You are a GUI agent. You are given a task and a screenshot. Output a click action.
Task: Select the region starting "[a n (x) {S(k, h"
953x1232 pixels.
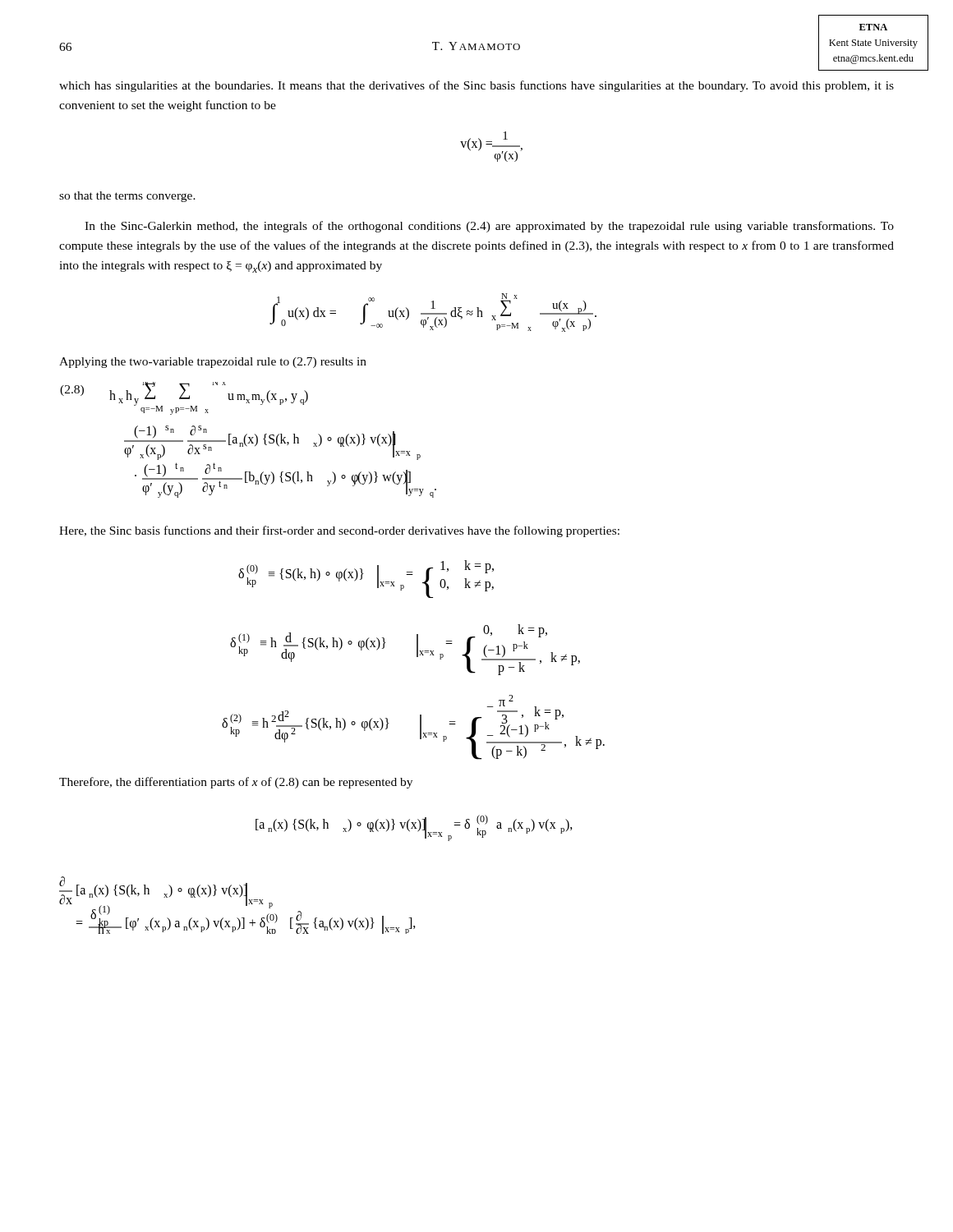(476, 824)
